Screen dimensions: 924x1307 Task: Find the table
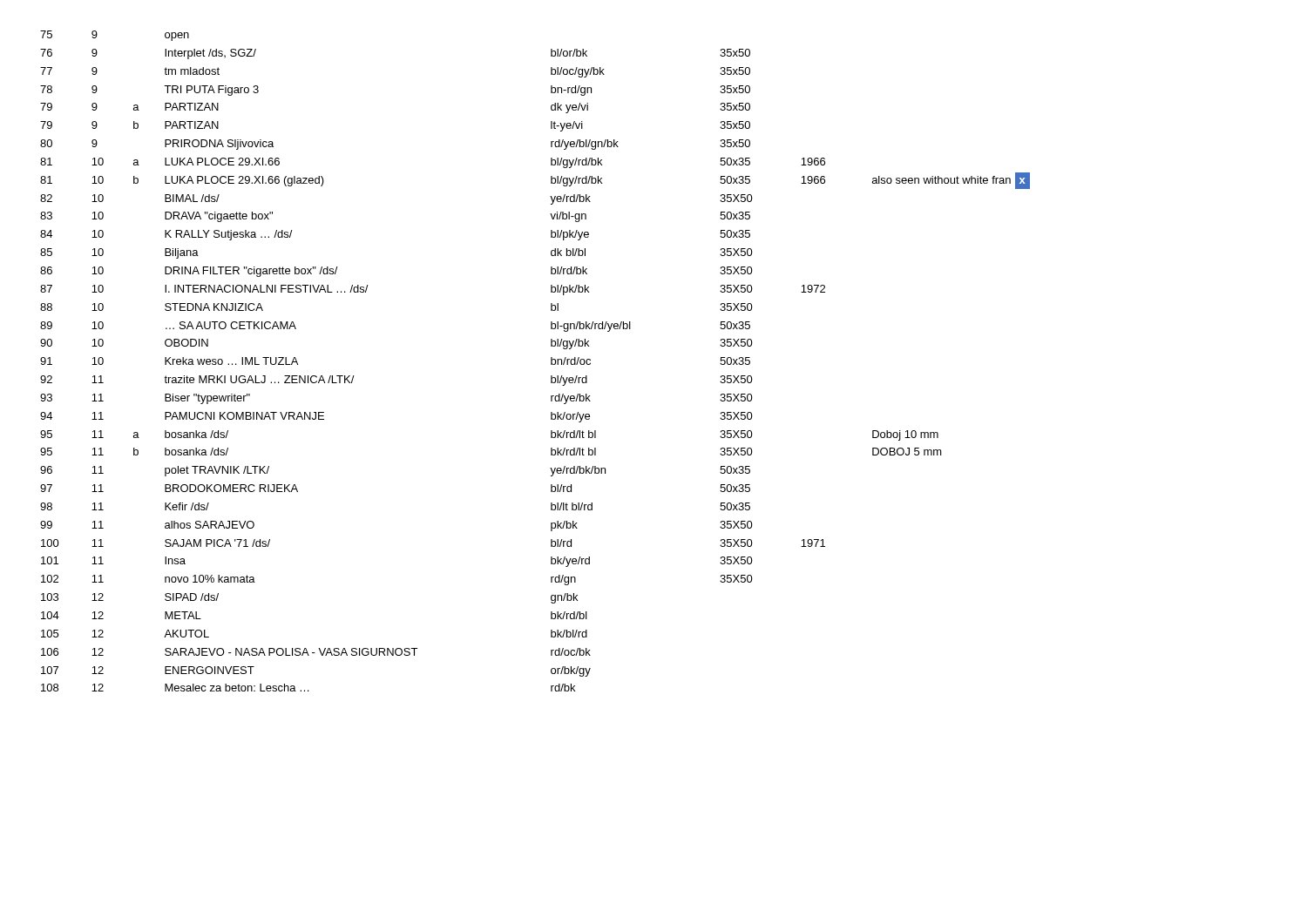(654, 362)
